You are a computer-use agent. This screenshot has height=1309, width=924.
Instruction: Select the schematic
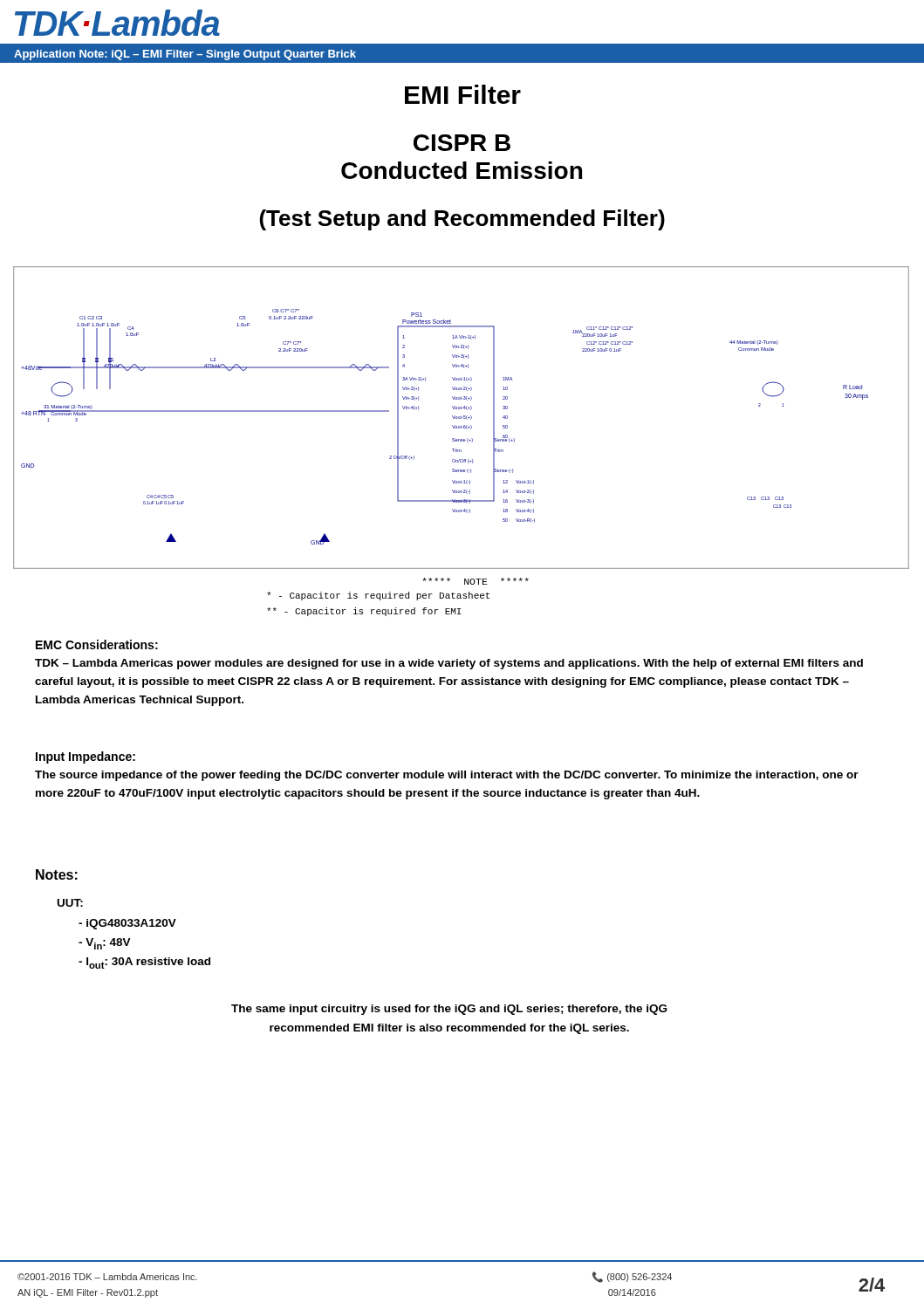tap(461, 418)
